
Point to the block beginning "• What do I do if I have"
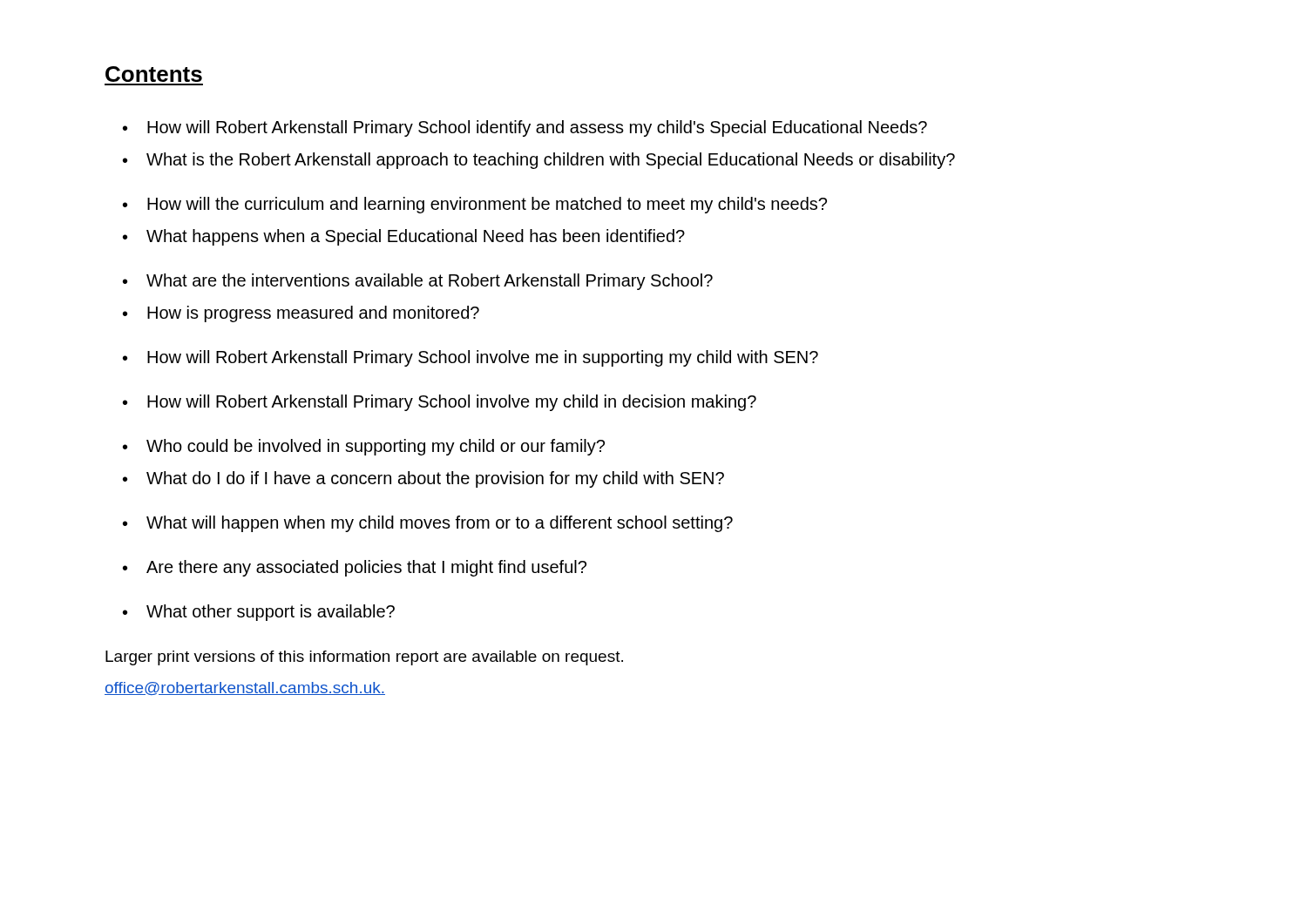pyautogui.click(x=662, y=479)
